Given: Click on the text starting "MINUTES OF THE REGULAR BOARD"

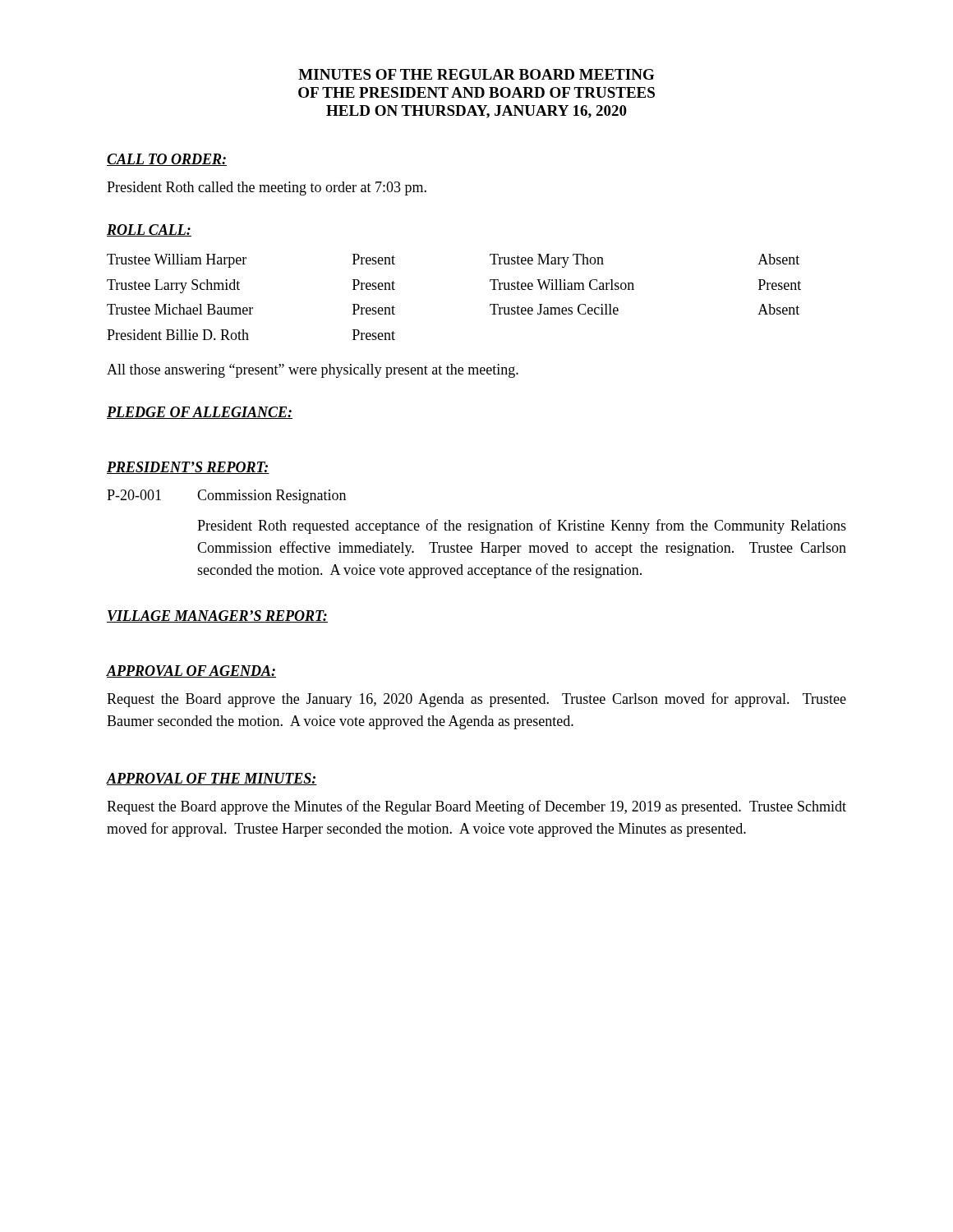Looking at the screenshot, I should [x=476, y=93].
